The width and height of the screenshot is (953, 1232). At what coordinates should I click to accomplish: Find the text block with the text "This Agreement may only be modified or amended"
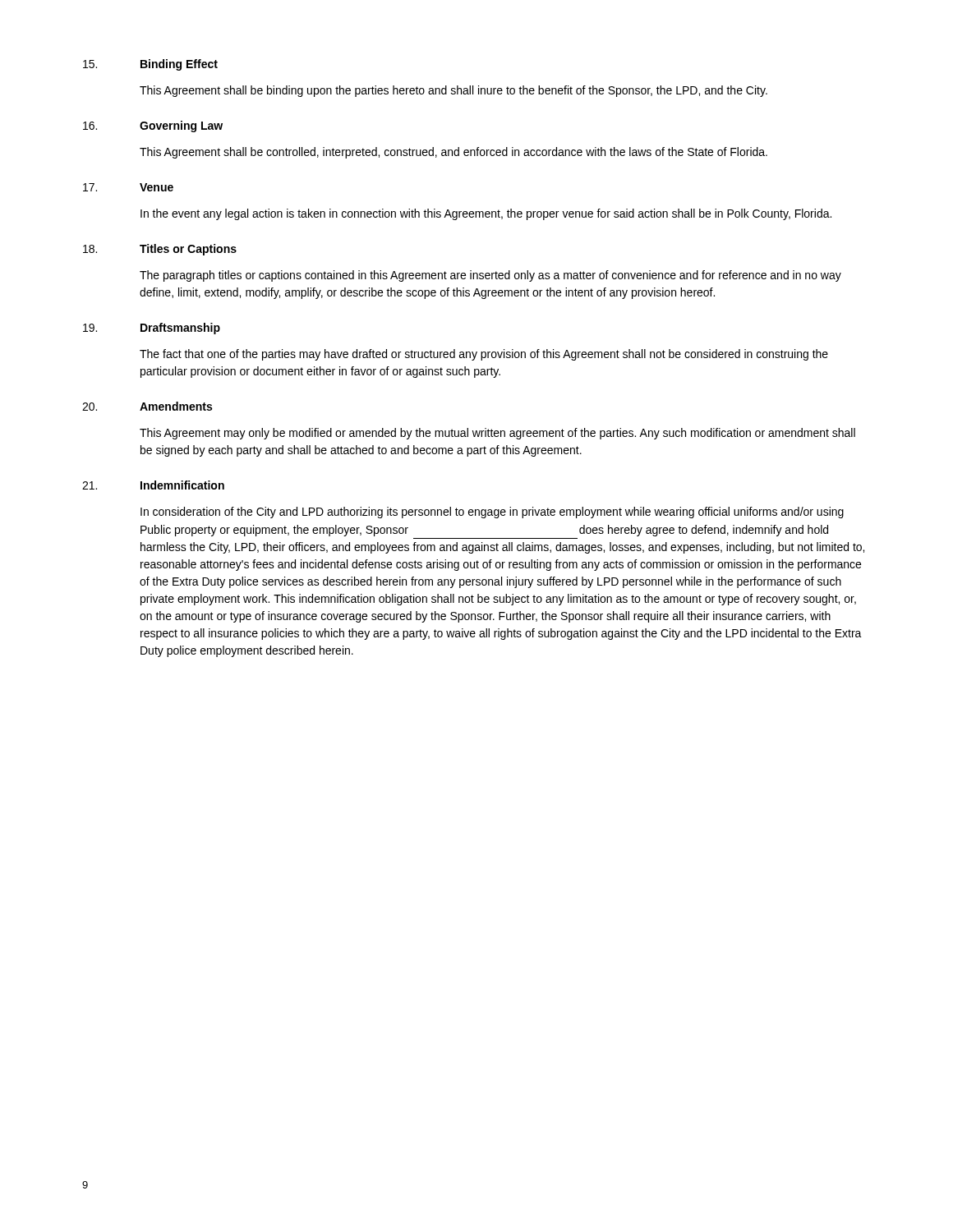[498, 441]
